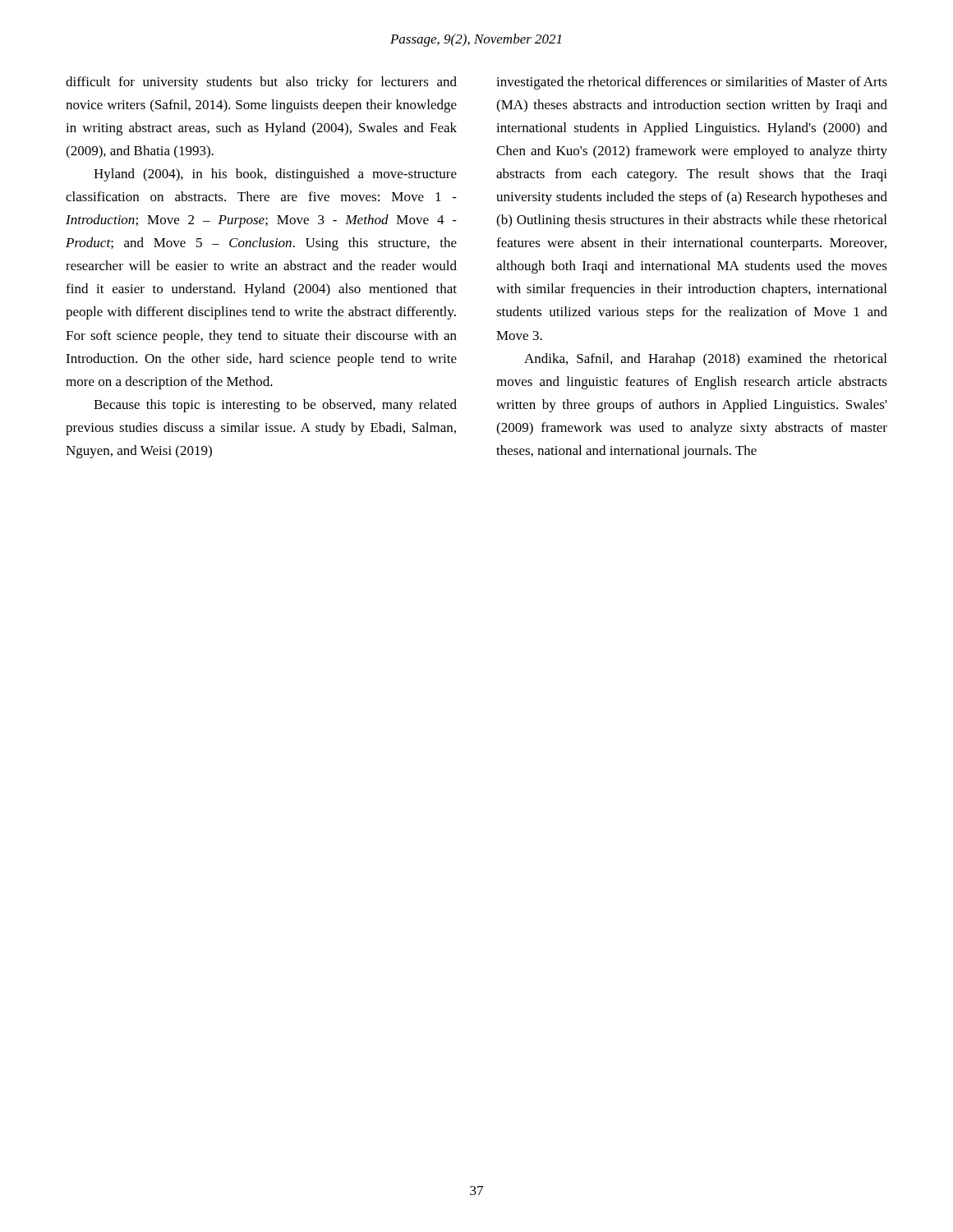Find the block starting "difficult for university"
Screen dimensions: 1232x953
[x=261, y=117]
